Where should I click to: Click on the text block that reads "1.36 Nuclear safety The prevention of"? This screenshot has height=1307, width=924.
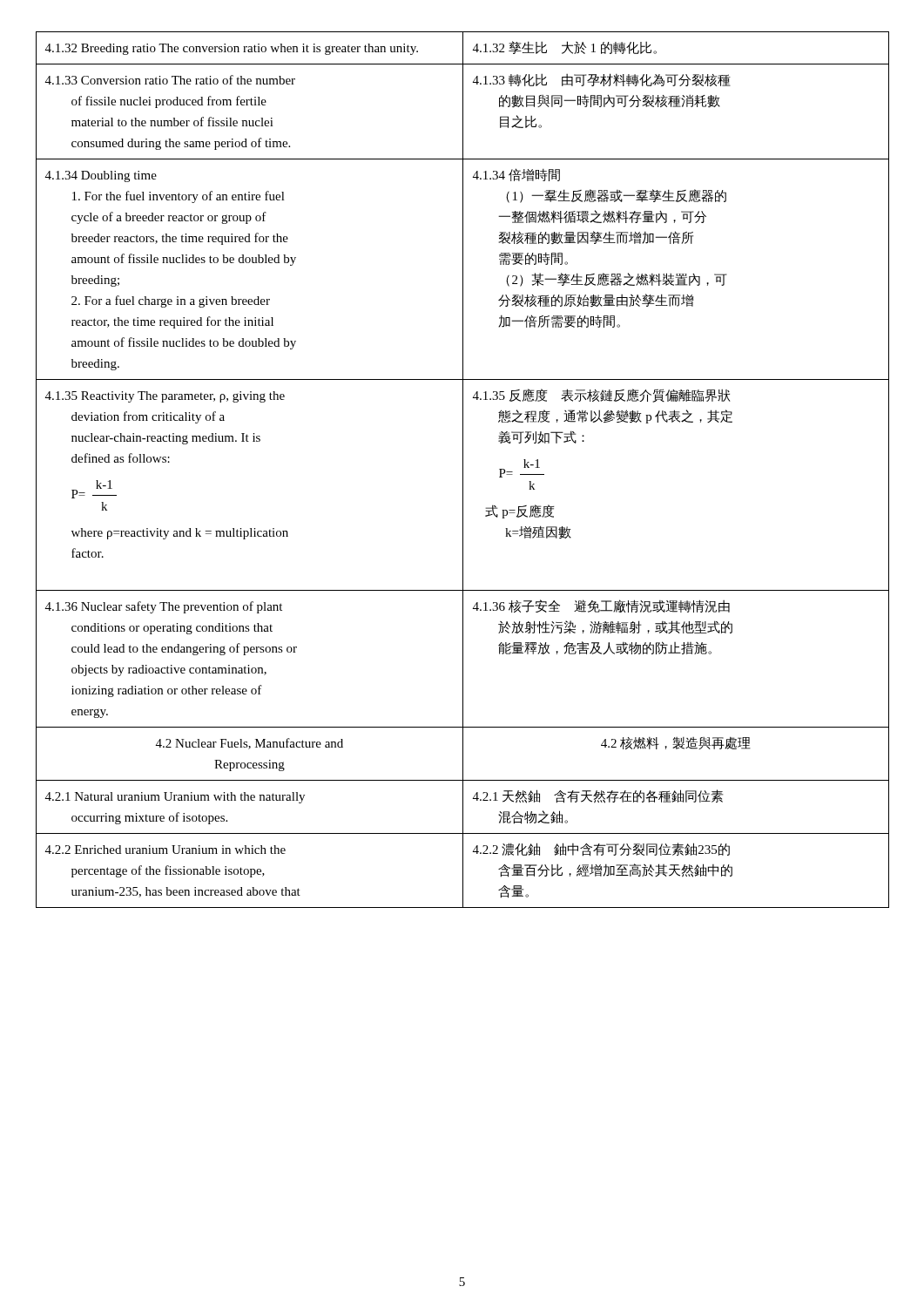click(249, 660)
